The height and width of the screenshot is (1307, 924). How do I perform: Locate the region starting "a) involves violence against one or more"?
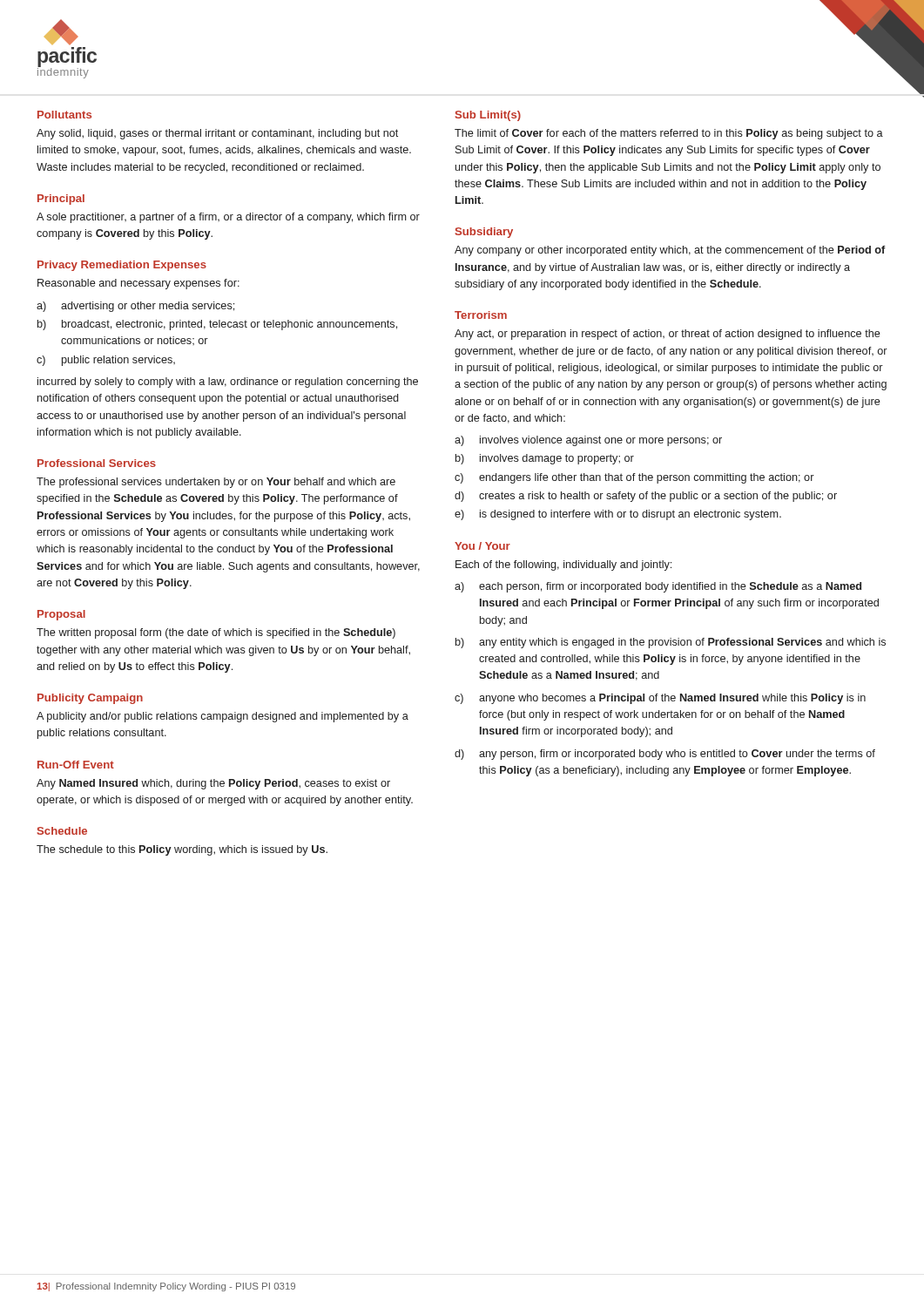671,441
